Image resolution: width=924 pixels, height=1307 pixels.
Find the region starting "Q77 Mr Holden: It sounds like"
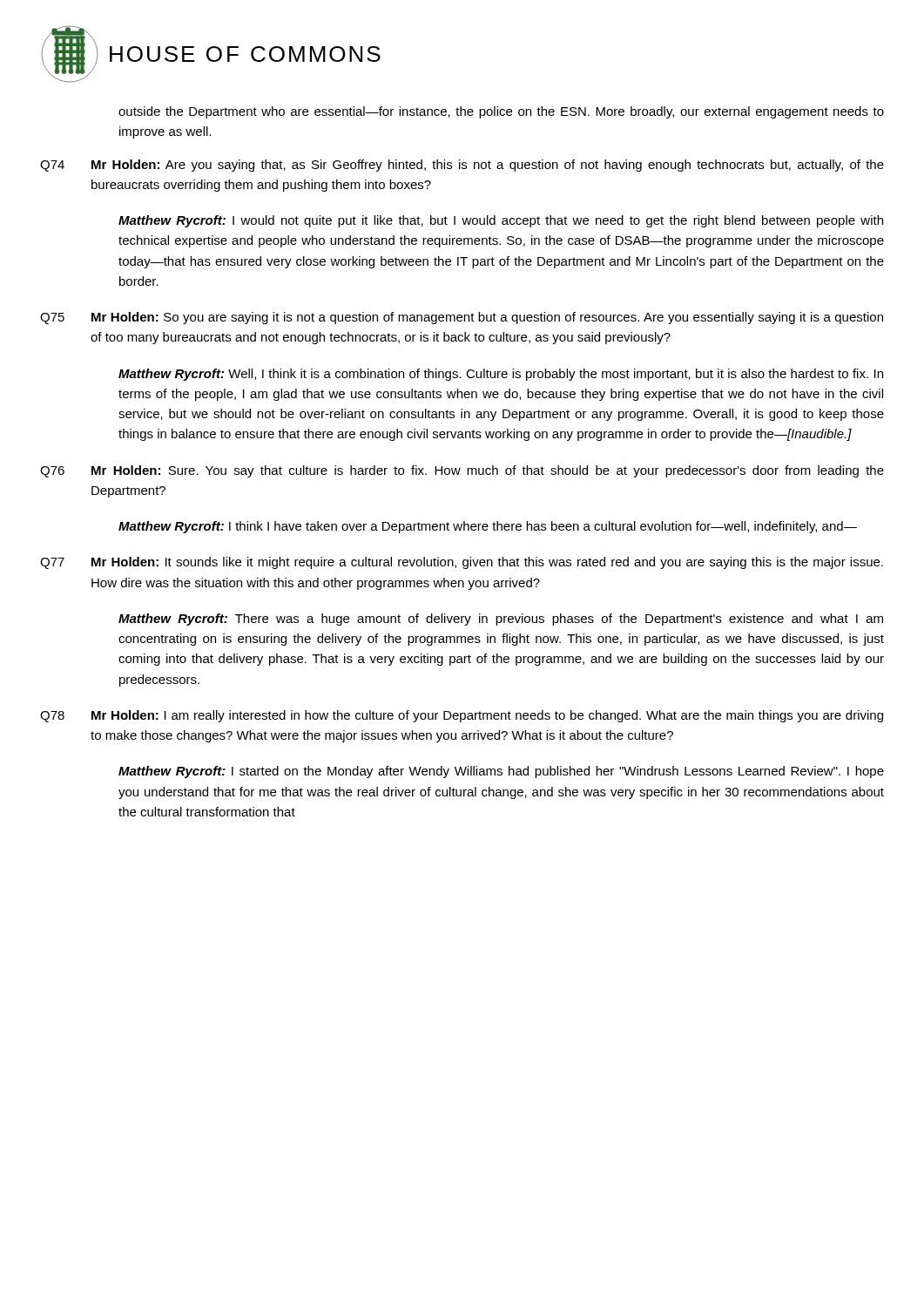click(462, 572)
